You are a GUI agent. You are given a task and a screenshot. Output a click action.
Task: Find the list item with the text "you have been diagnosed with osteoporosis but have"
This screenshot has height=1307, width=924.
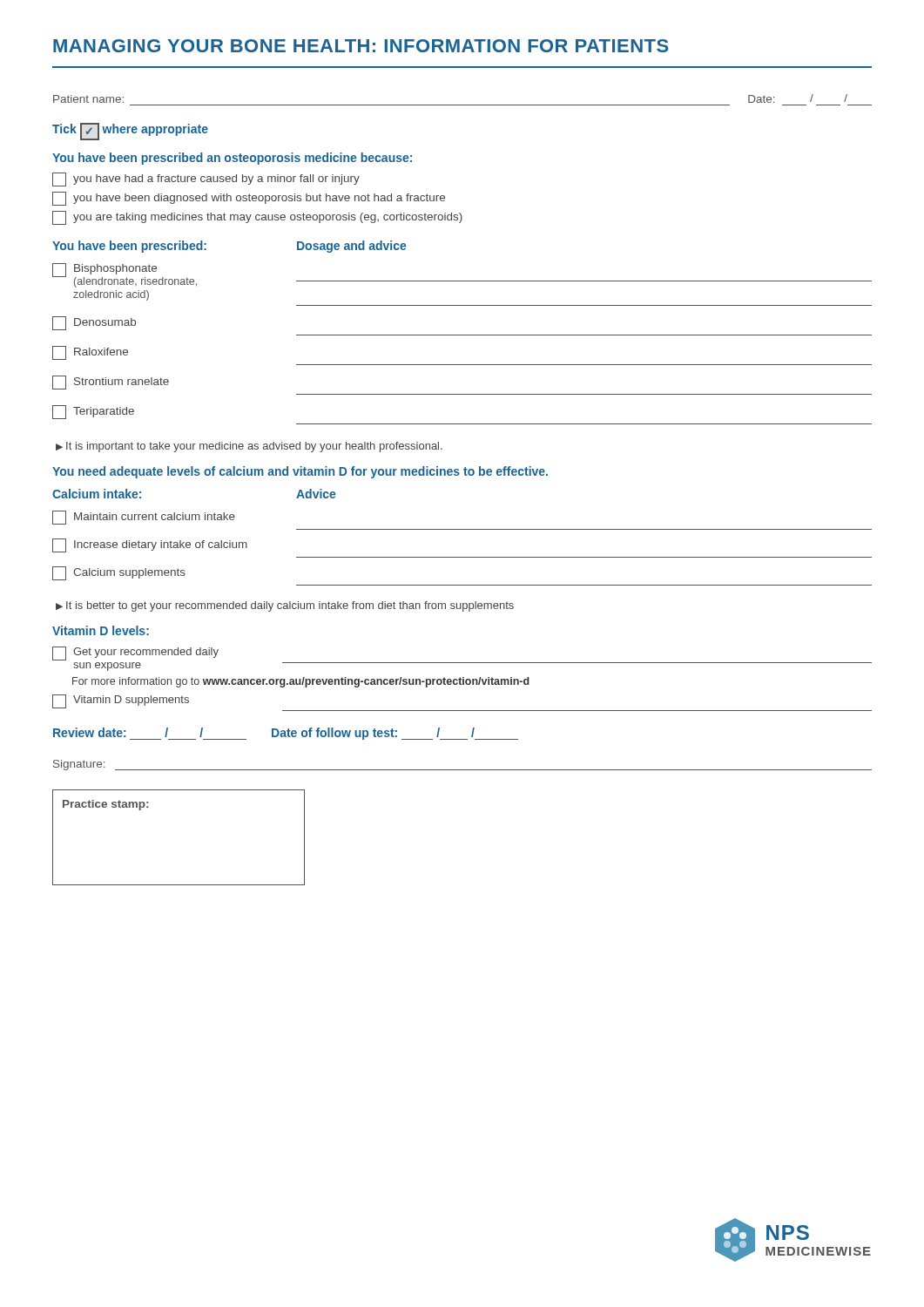[249, 199]
